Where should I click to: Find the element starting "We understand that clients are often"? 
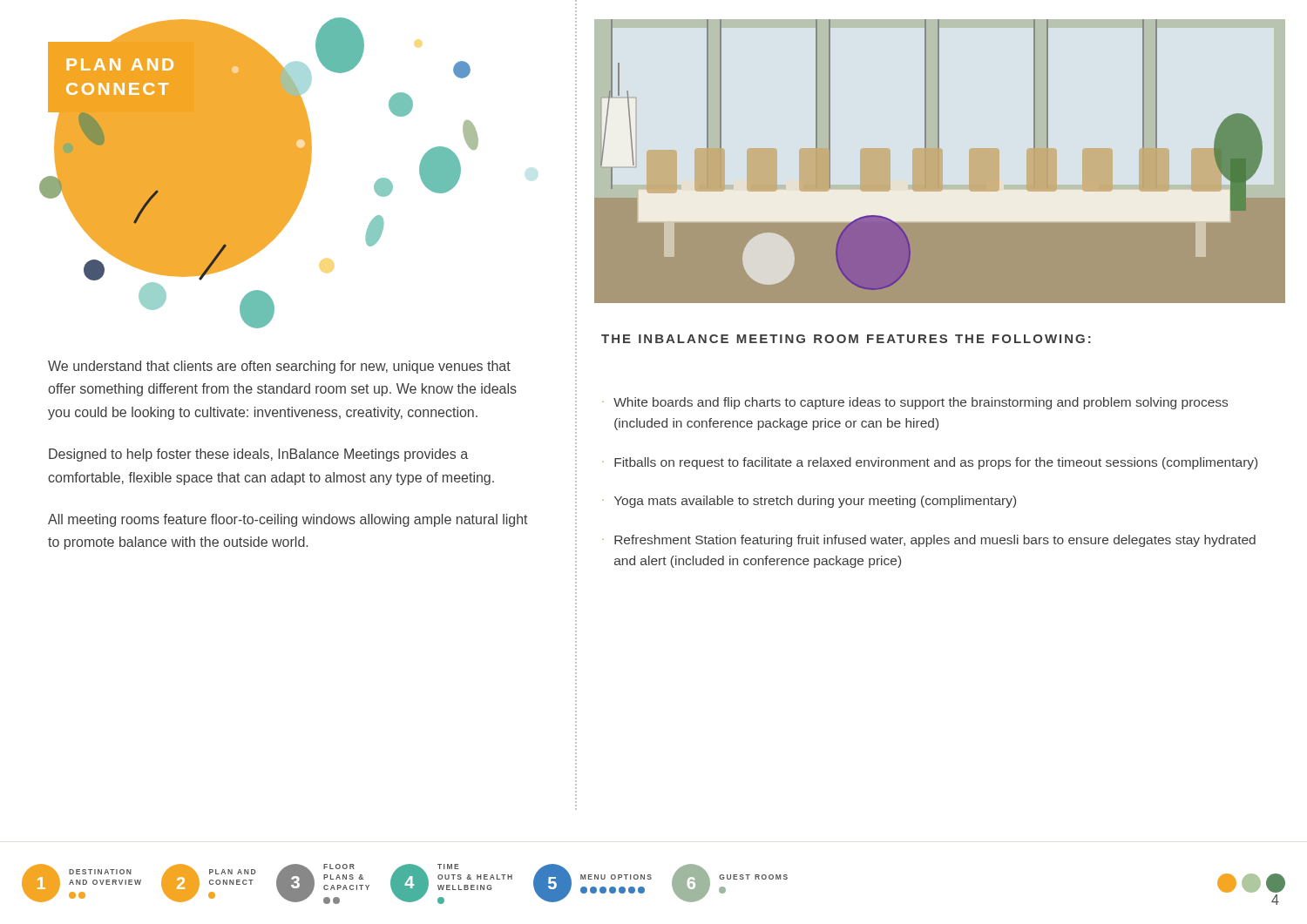click(x=290, y=455)
